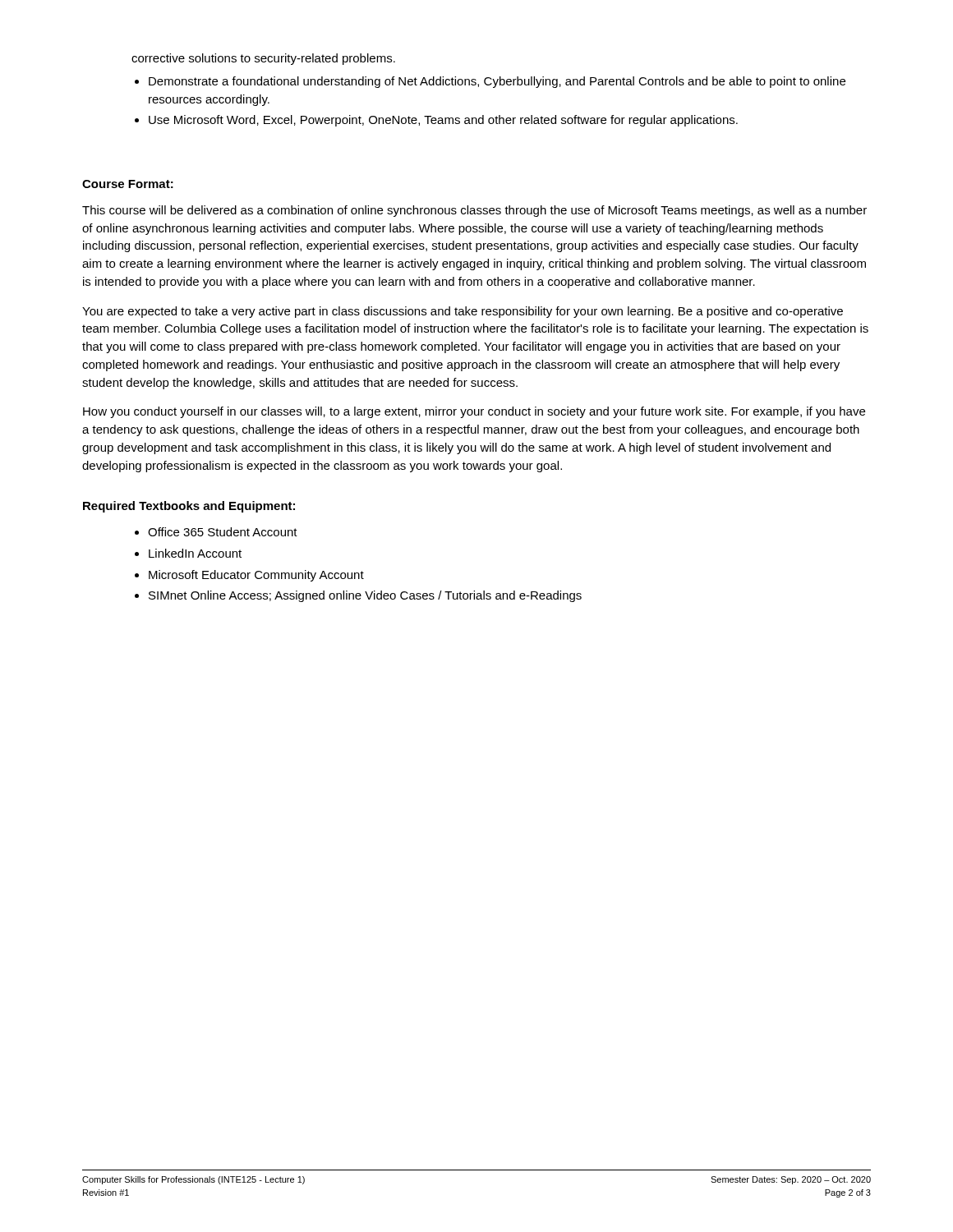Locate the text "LinkedIn Account"

(x=195, y=553)
